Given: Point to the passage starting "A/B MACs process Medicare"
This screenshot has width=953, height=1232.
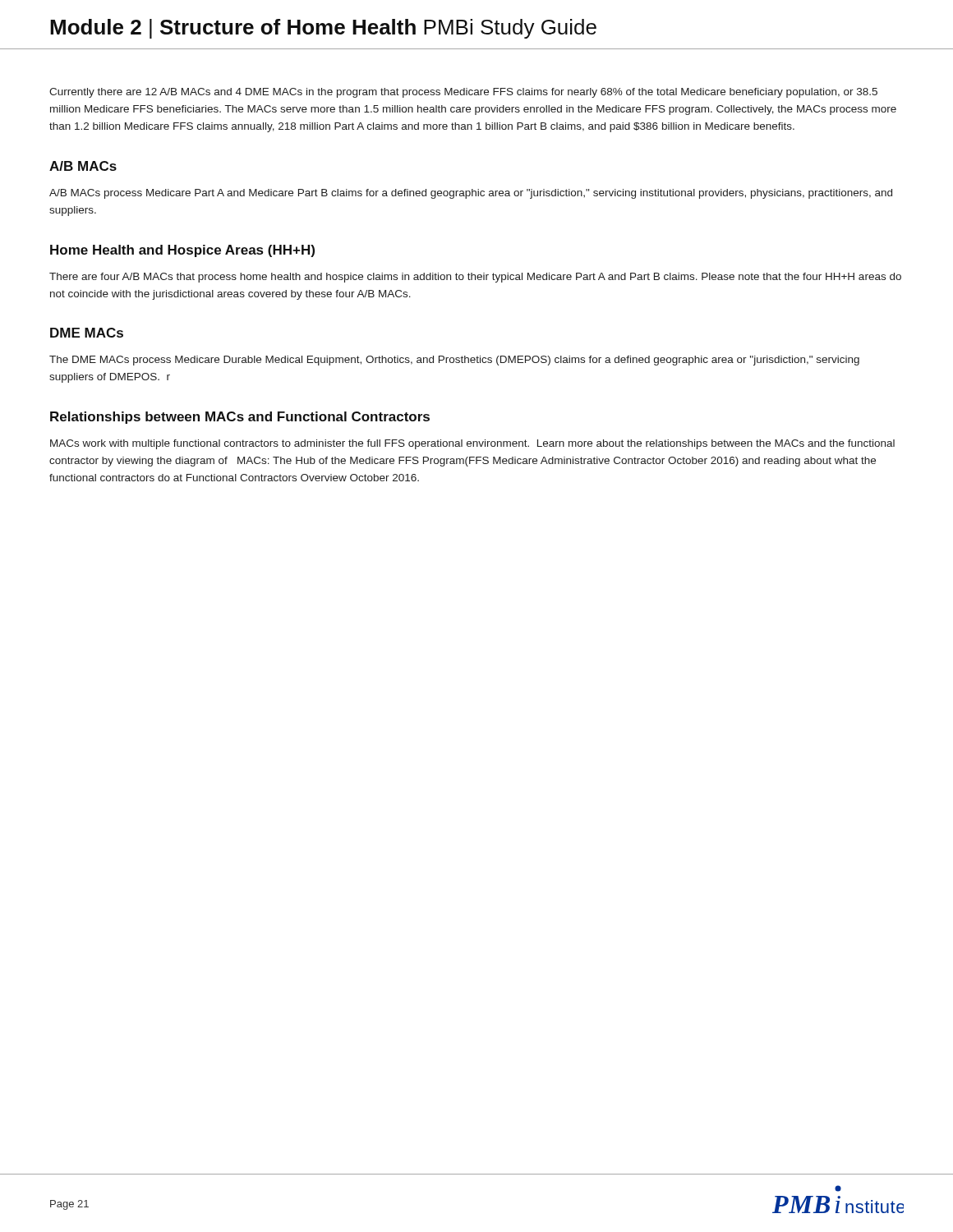Looking at the screenshot, I should (x=471, y=201).
